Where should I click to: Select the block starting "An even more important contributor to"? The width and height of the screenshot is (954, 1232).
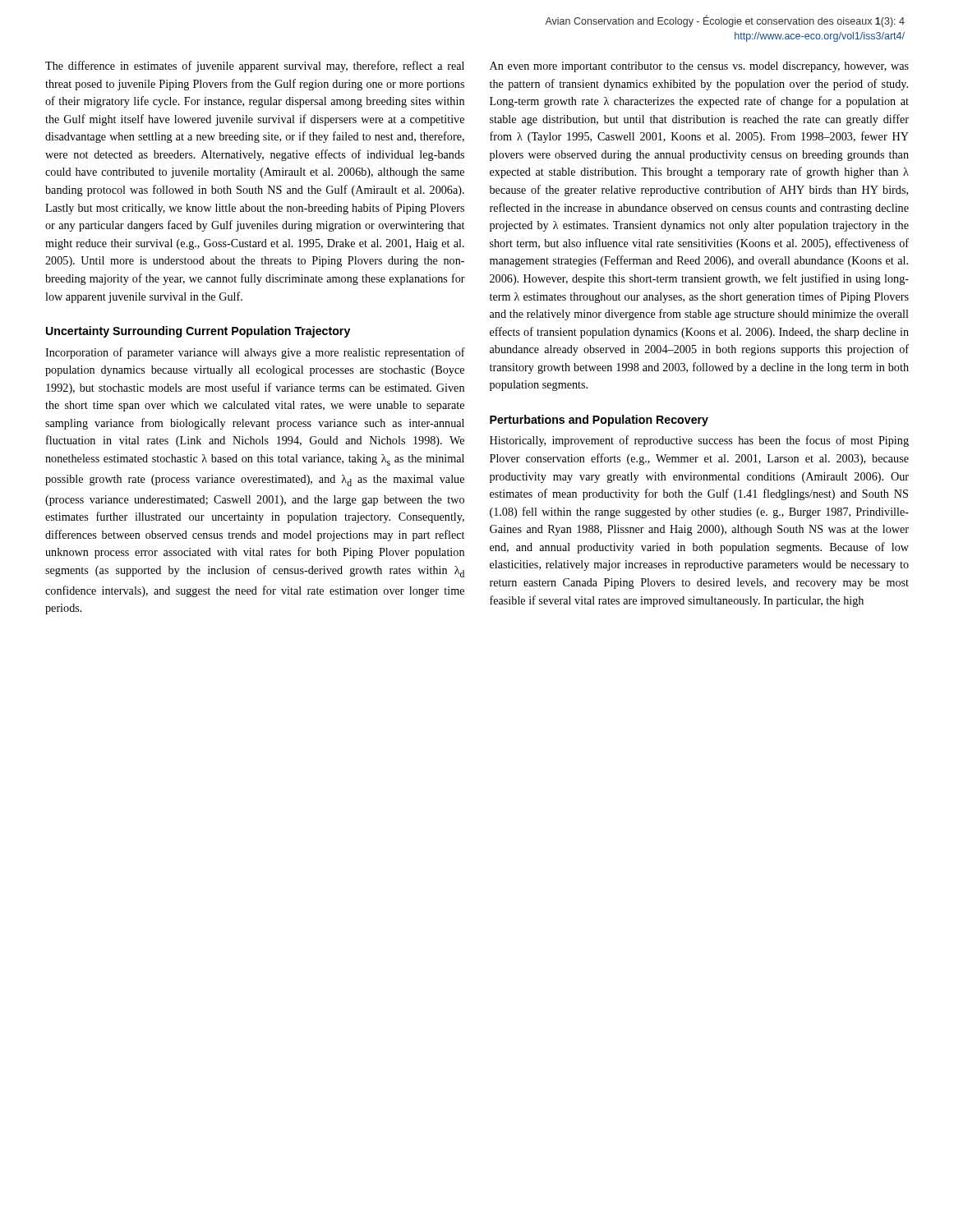point(699,226)
